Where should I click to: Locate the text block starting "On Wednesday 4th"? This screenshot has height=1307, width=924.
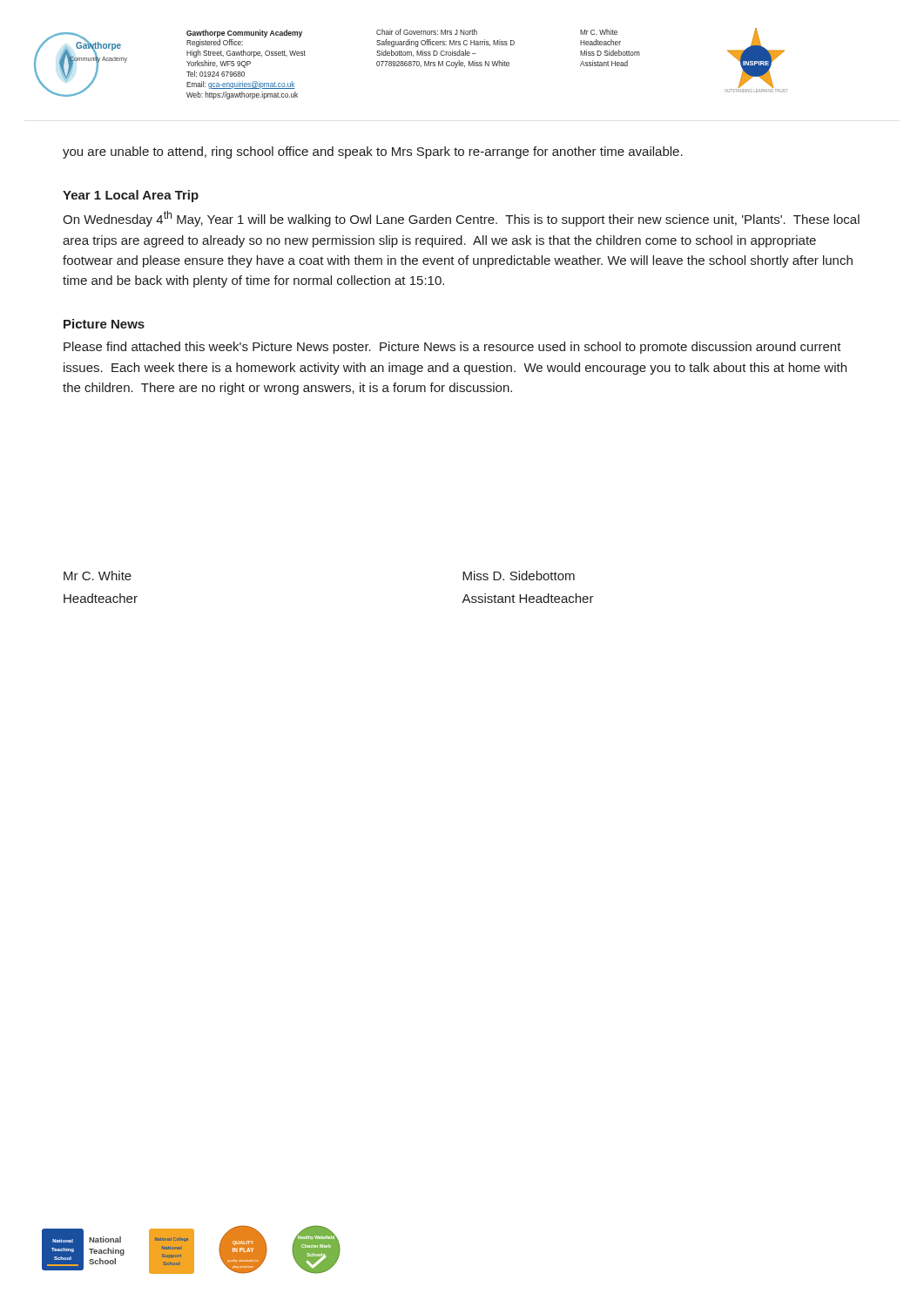tap(461, 248)
